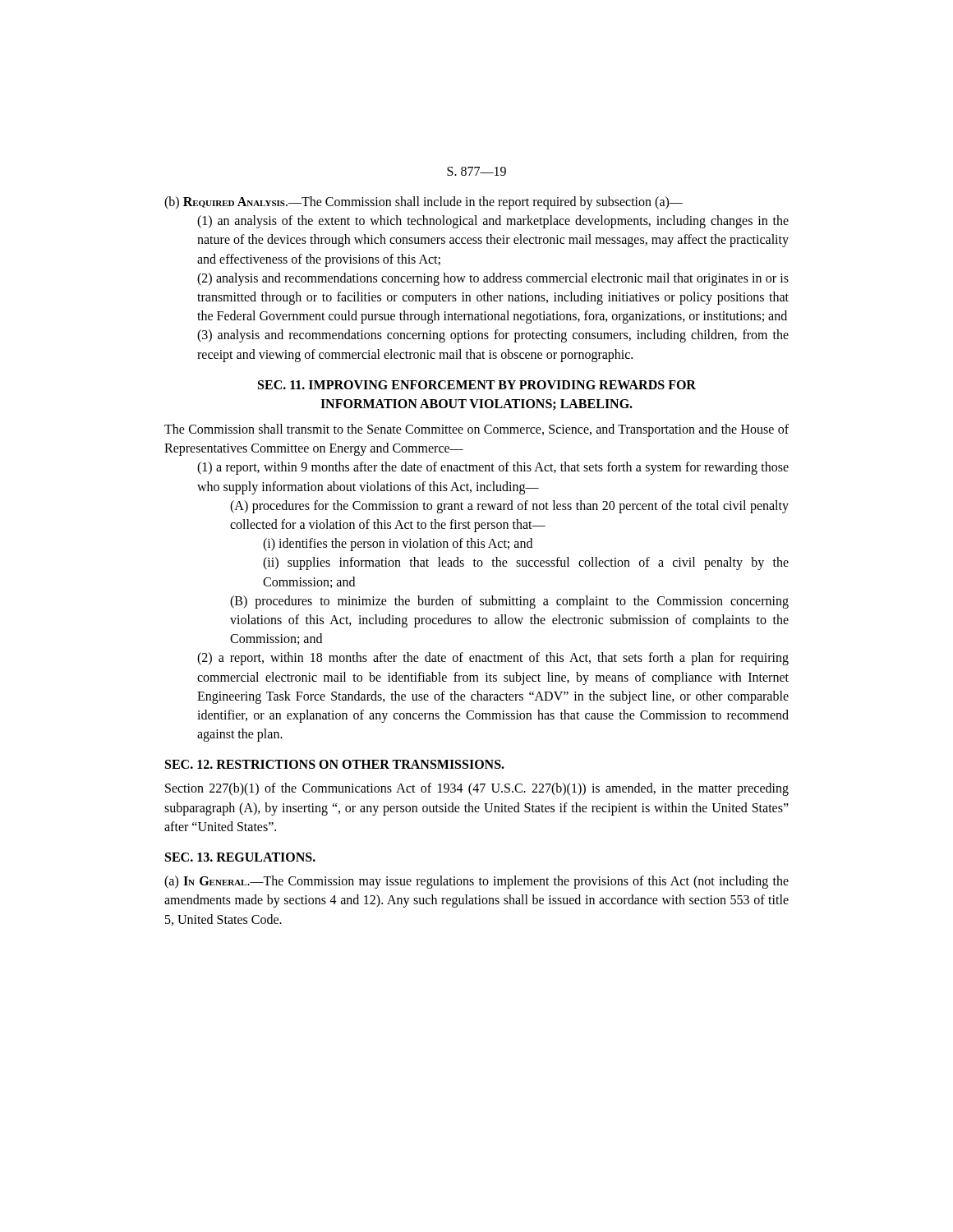Where does it say "SEC. 13. REGULATIONS."?
Viewport: 953px width, 1232px height.
coord(240,857)
